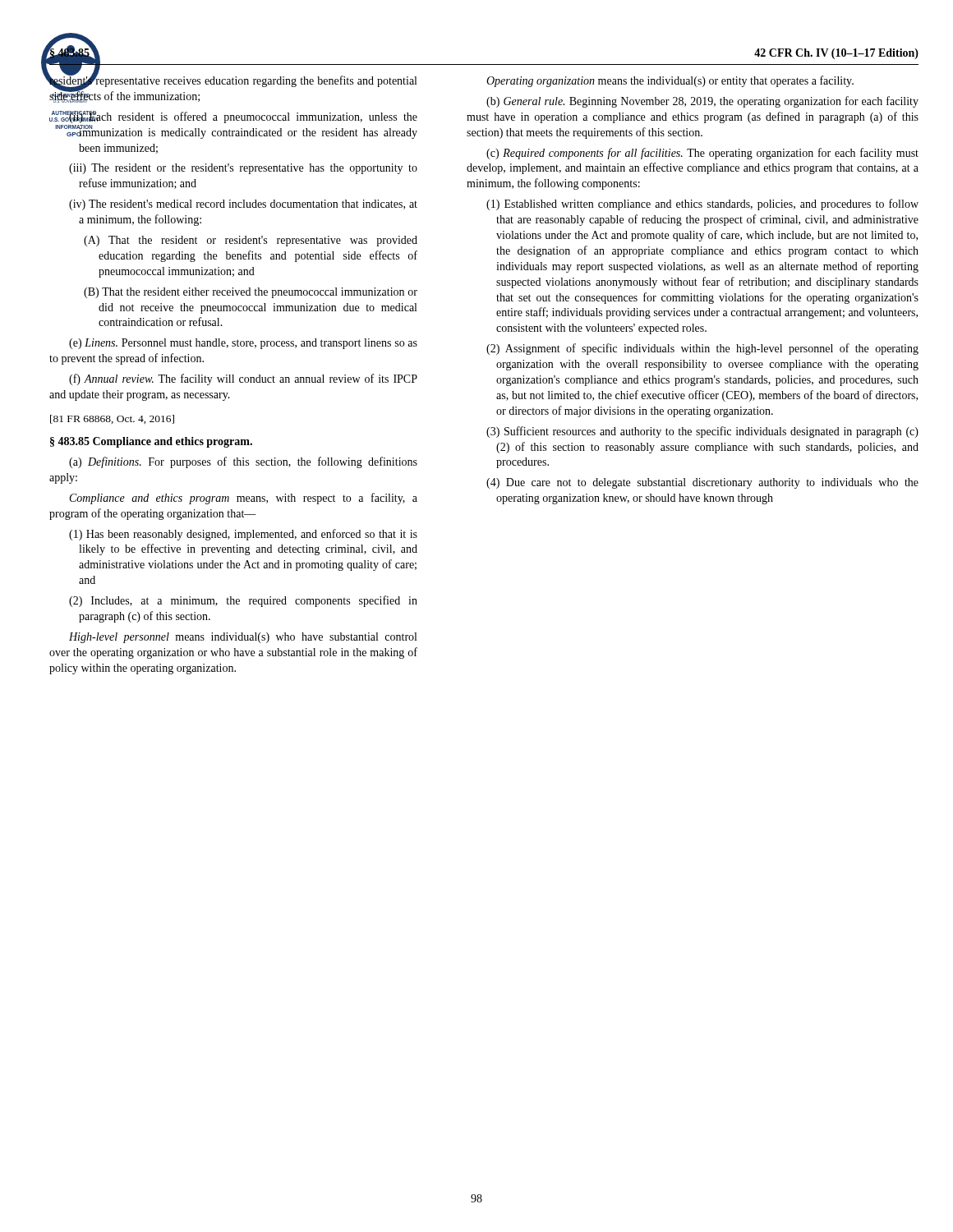
Task: Locate the block of text that opens with "(e) Linens. Personnel must handle, store, process,"
Action: (233, 351)
